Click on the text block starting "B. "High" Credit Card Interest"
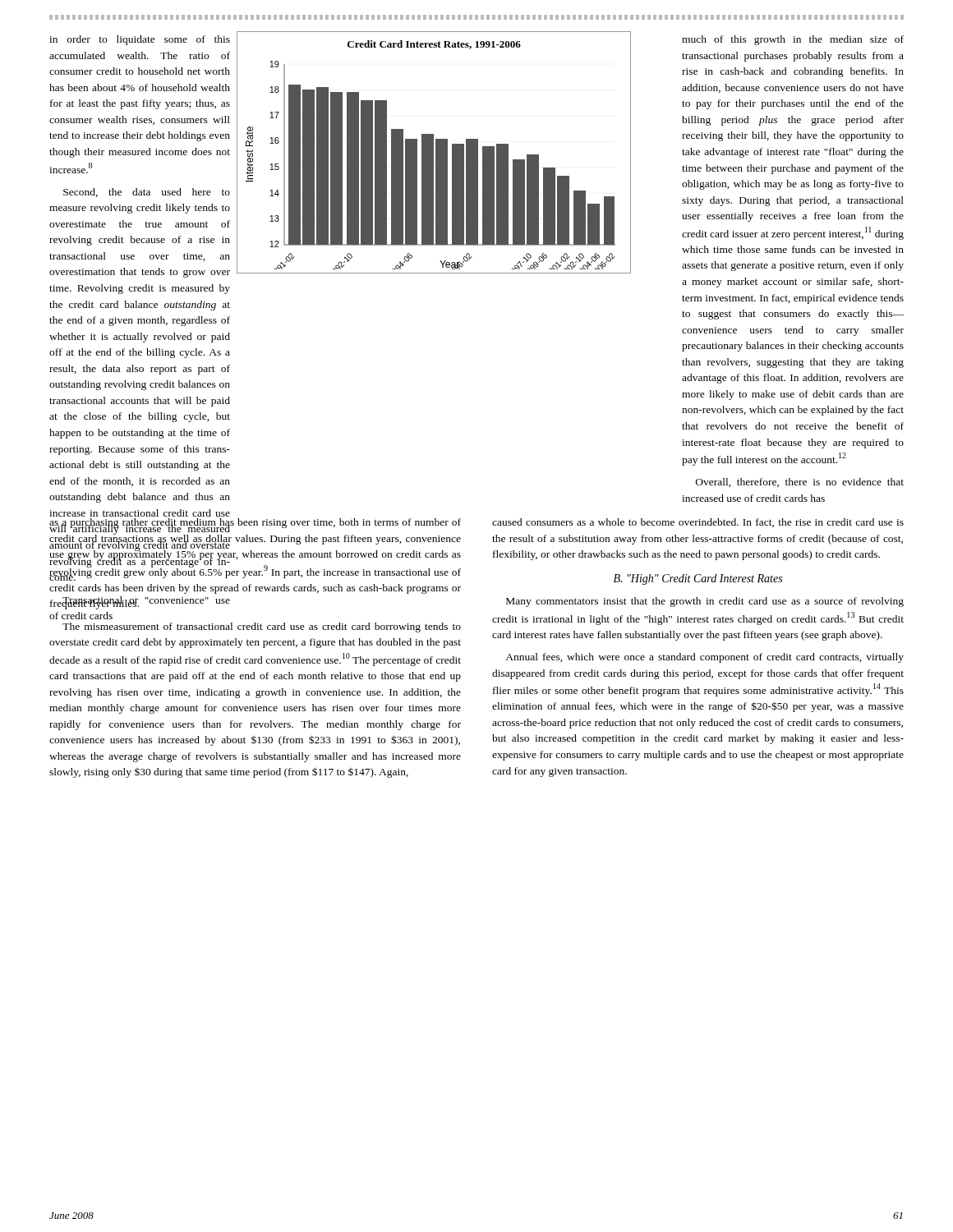This screenshot has width=953, height=1232. (x=698, y=578)
